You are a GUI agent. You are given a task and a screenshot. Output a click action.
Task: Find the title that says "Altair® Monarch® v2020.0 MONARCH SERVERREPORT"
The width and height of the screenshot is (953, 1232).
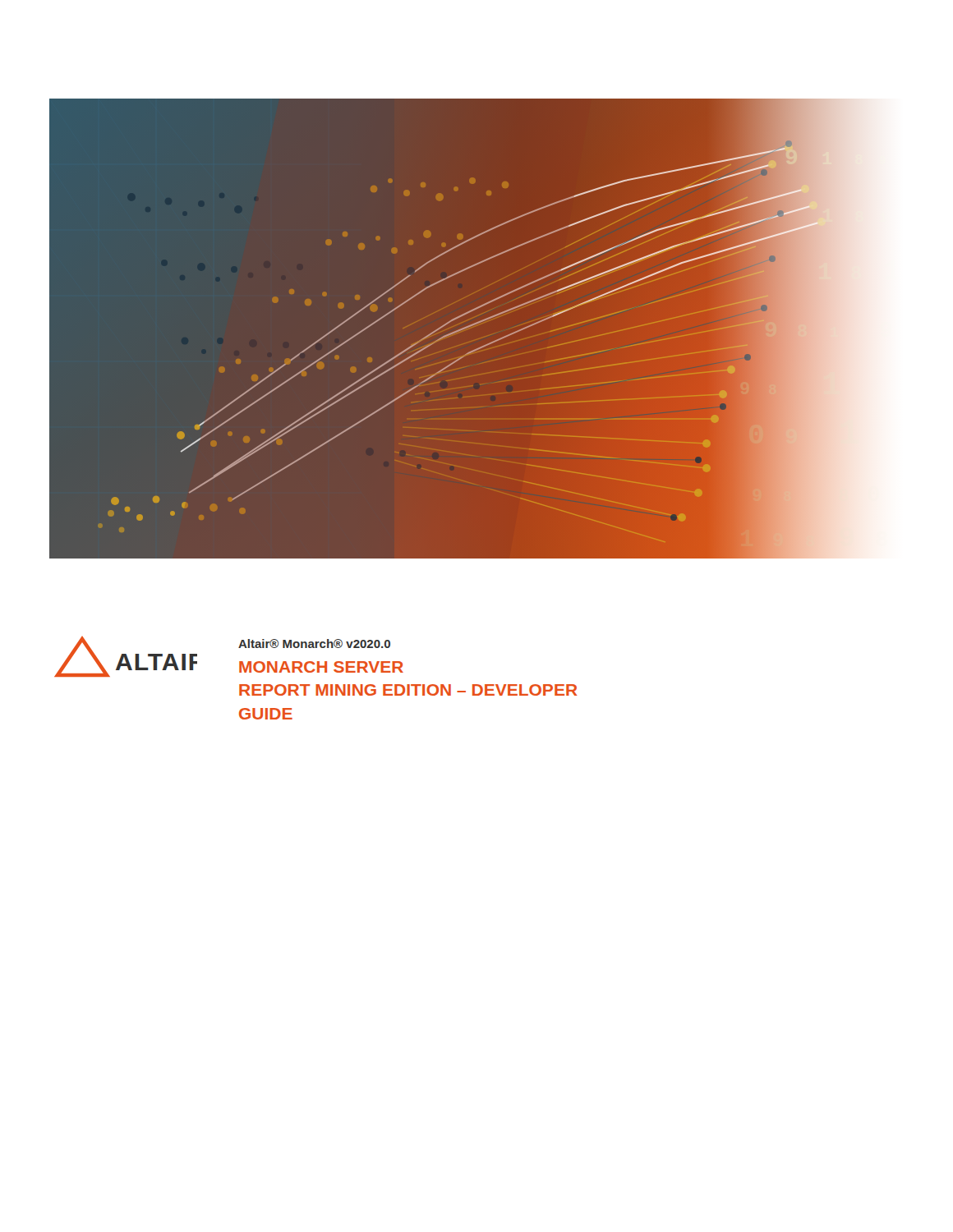click(x=485, y=681)
